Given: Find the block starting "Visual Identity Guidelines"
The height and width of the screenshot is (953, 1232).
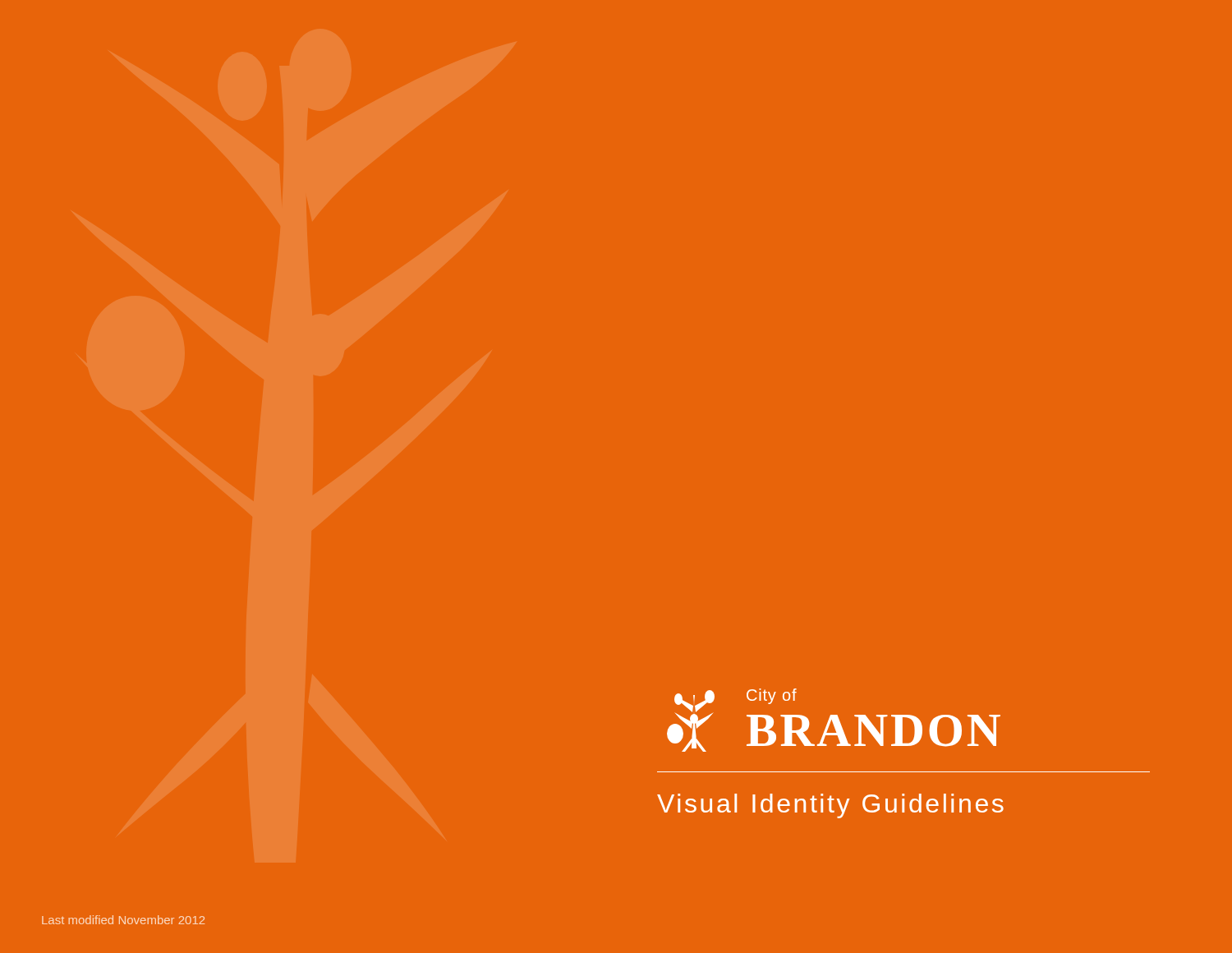Looking at the screenshot, I should (832, 804).
